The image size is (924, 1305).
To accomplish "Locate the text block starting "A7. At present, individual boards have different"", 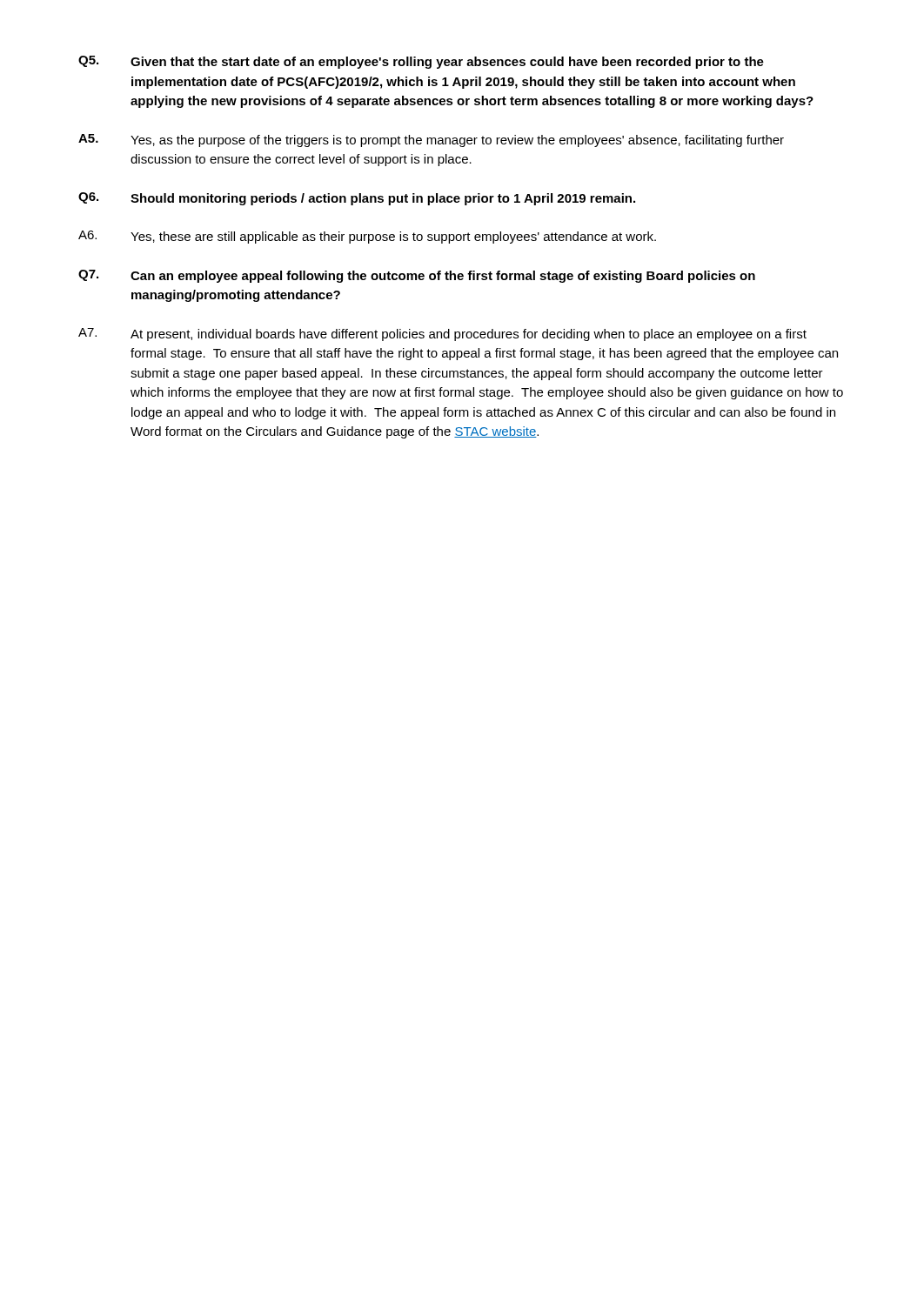I will (462, 383).
